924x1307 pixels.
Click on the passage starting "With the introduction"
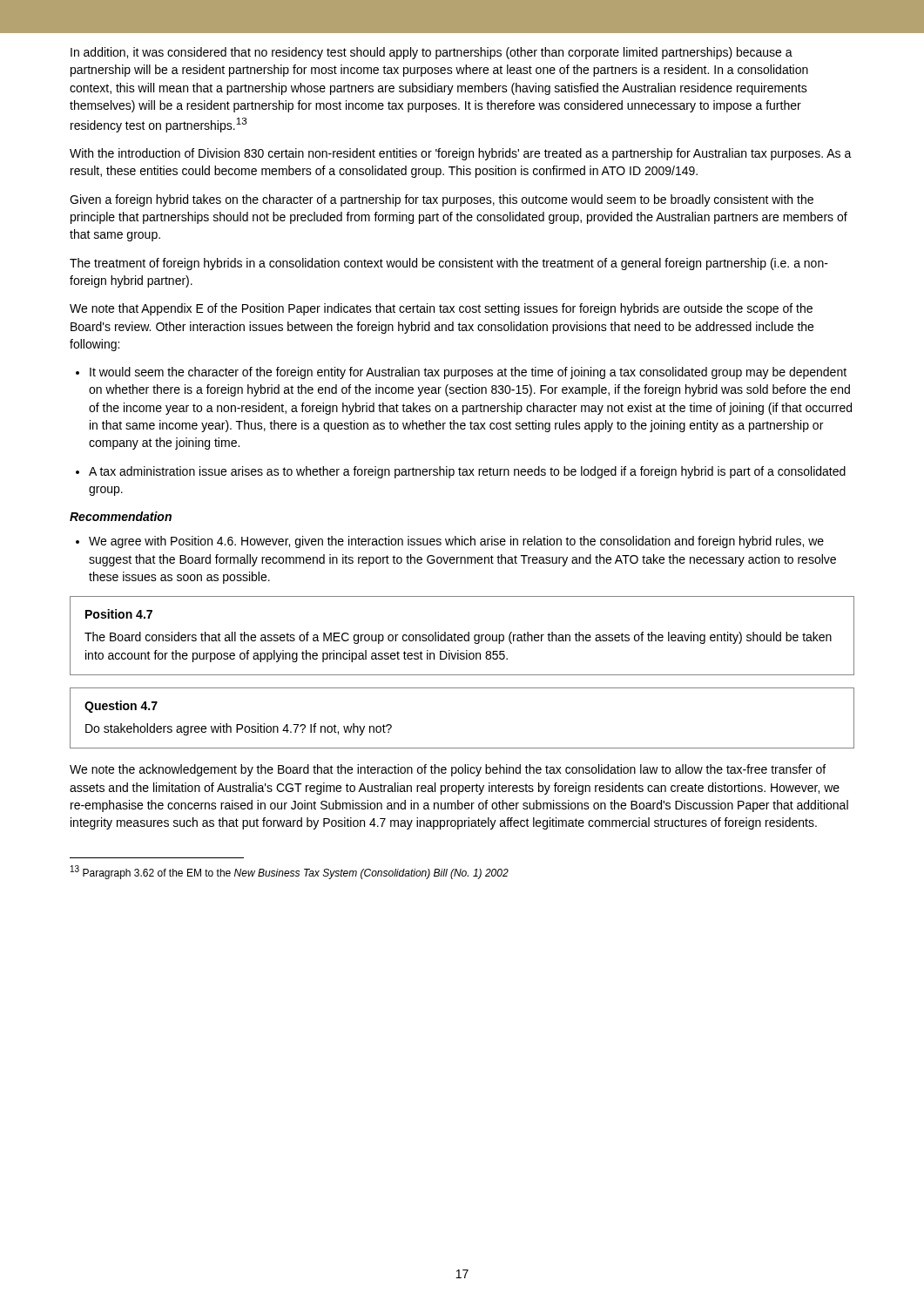pyautogui.click(x=462, y=162)
